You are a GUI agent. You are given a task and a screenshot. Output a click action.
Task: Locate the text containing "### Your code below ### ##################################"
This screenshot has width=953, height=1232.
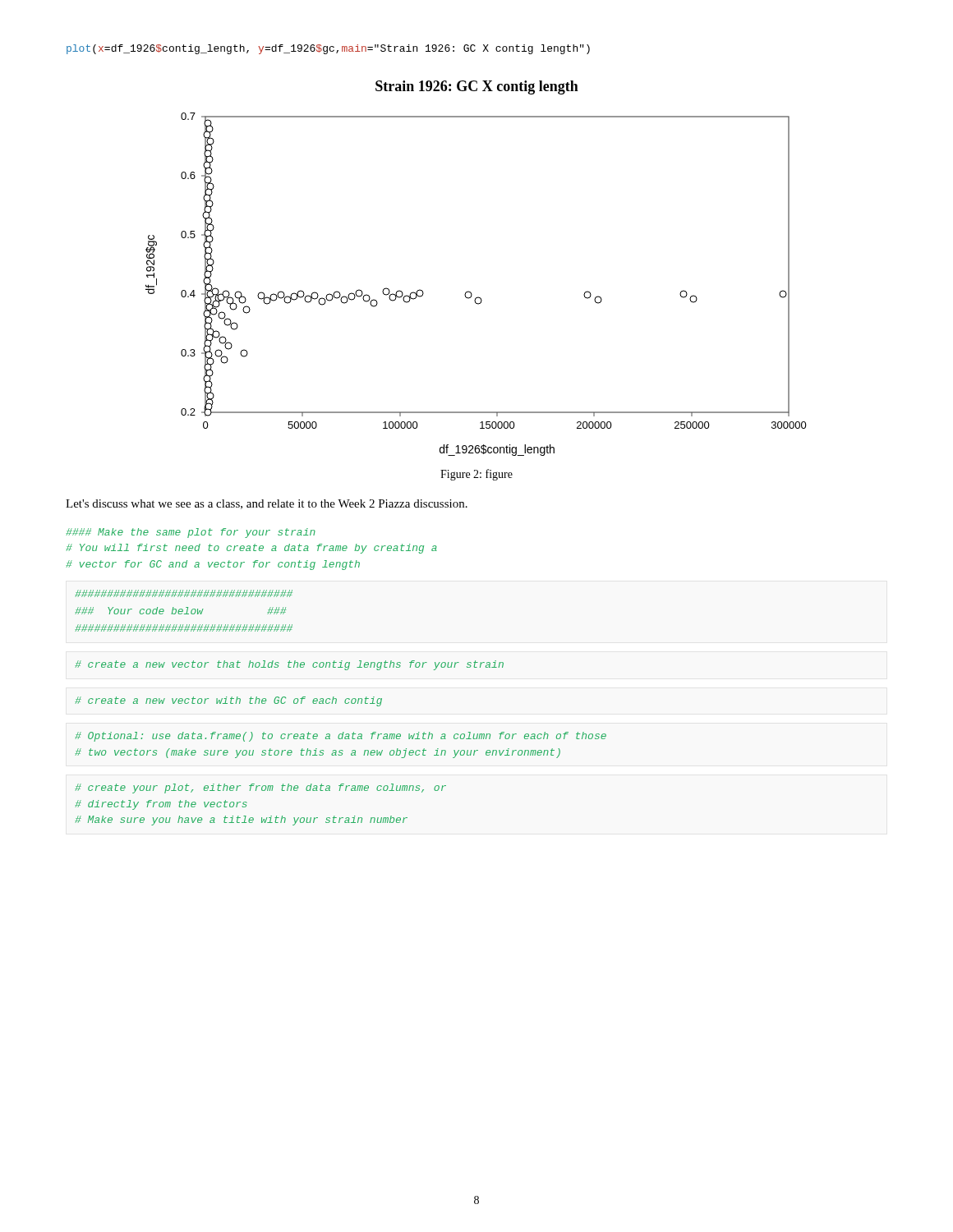[x=184, y=593]
